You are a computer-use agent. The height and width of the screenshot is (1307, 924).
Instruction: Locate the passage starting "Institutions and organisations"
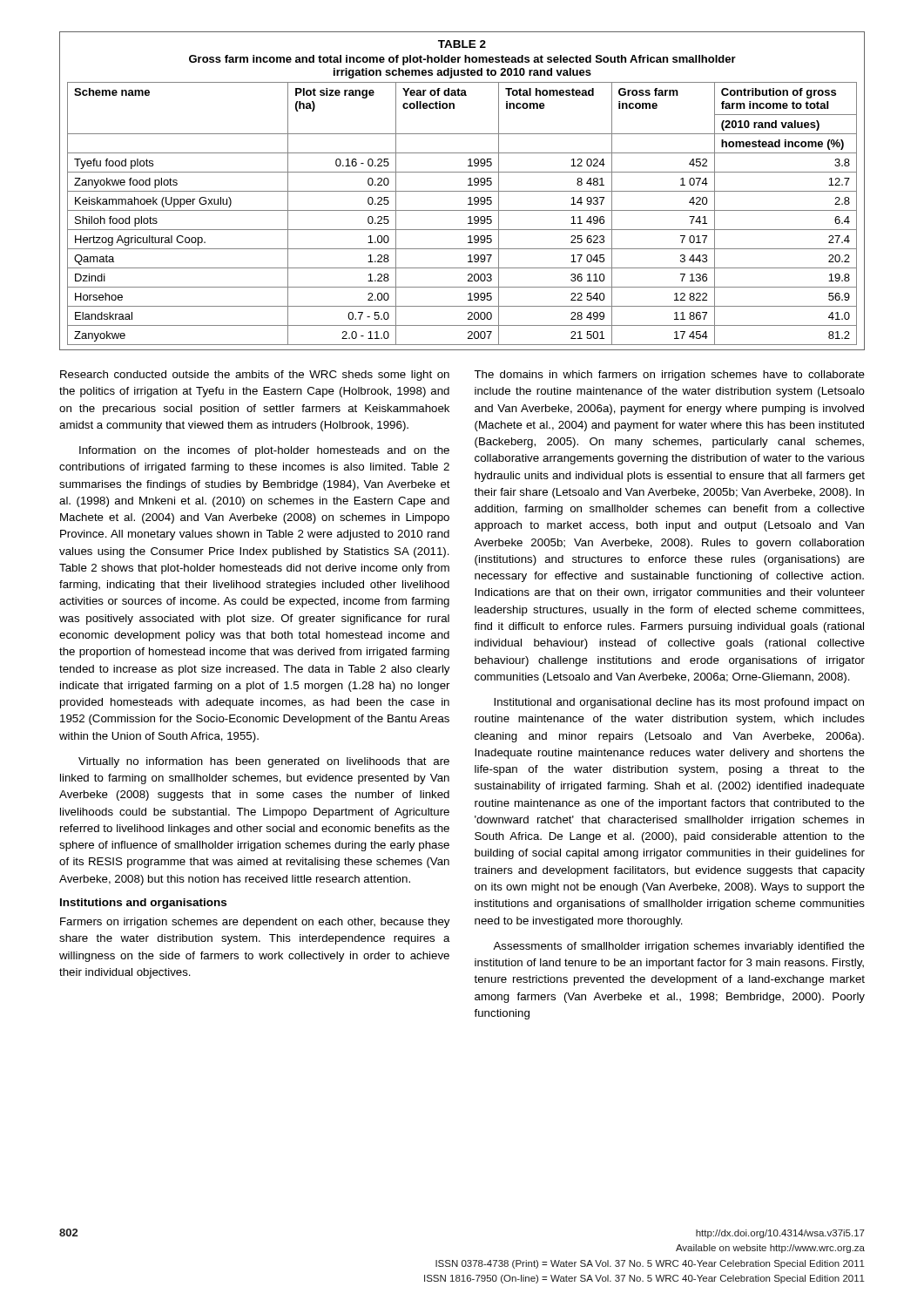point(143,902)
